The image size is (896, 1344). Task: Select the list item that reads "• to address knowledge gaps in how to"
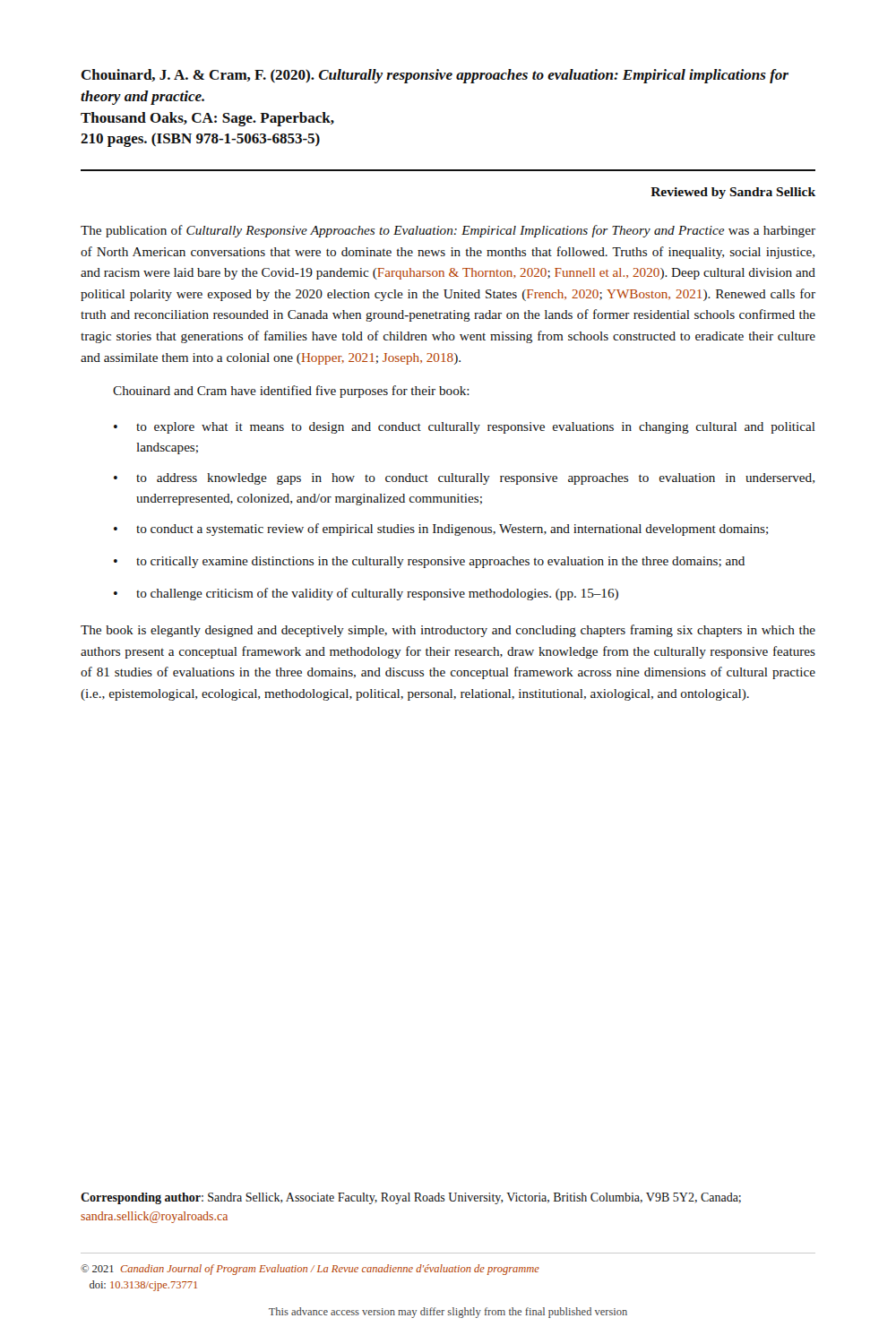pyautogui.click(x=464, y=488)
